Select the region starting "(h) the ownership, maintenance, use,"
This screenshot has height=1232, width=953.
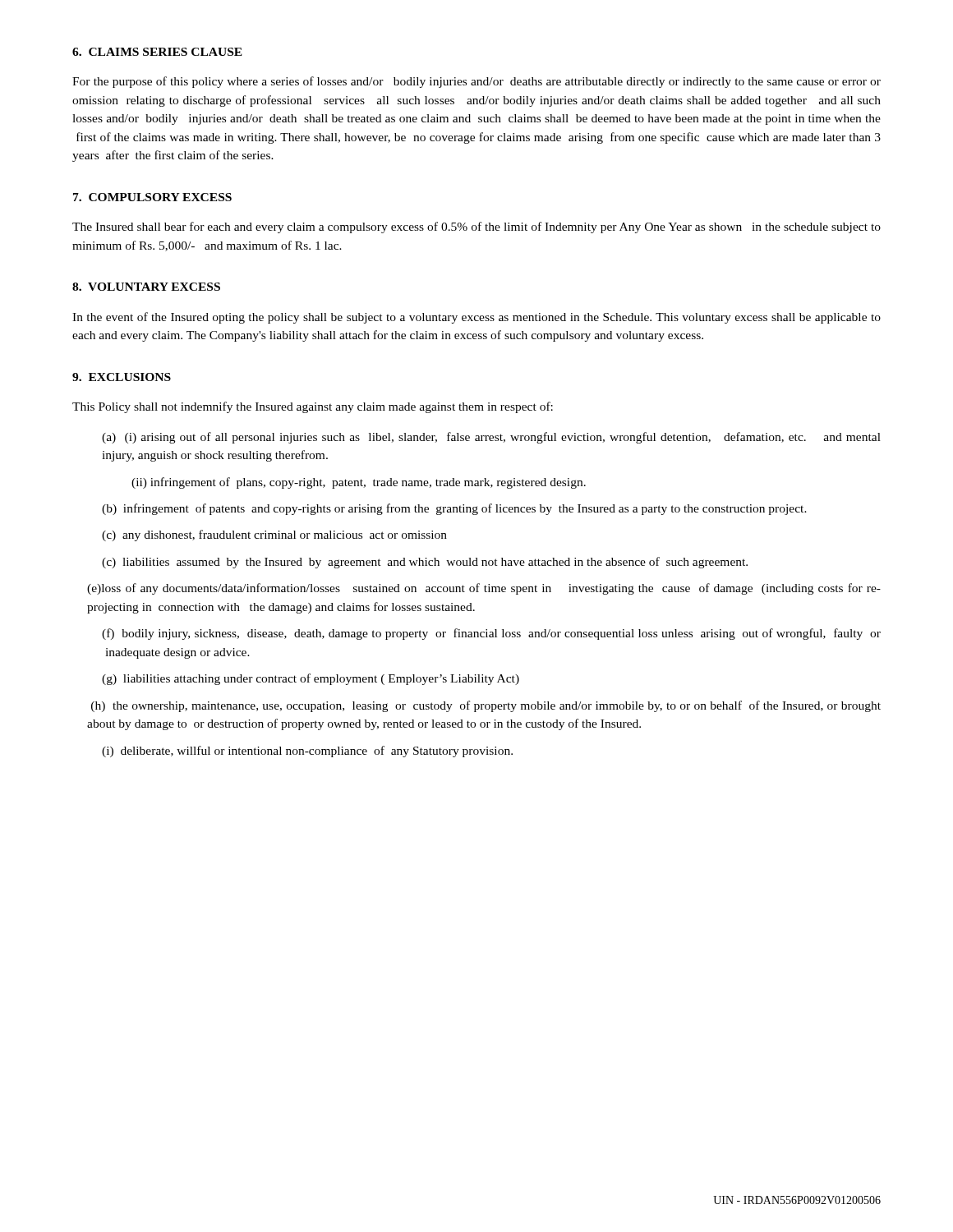click(484, 714)
